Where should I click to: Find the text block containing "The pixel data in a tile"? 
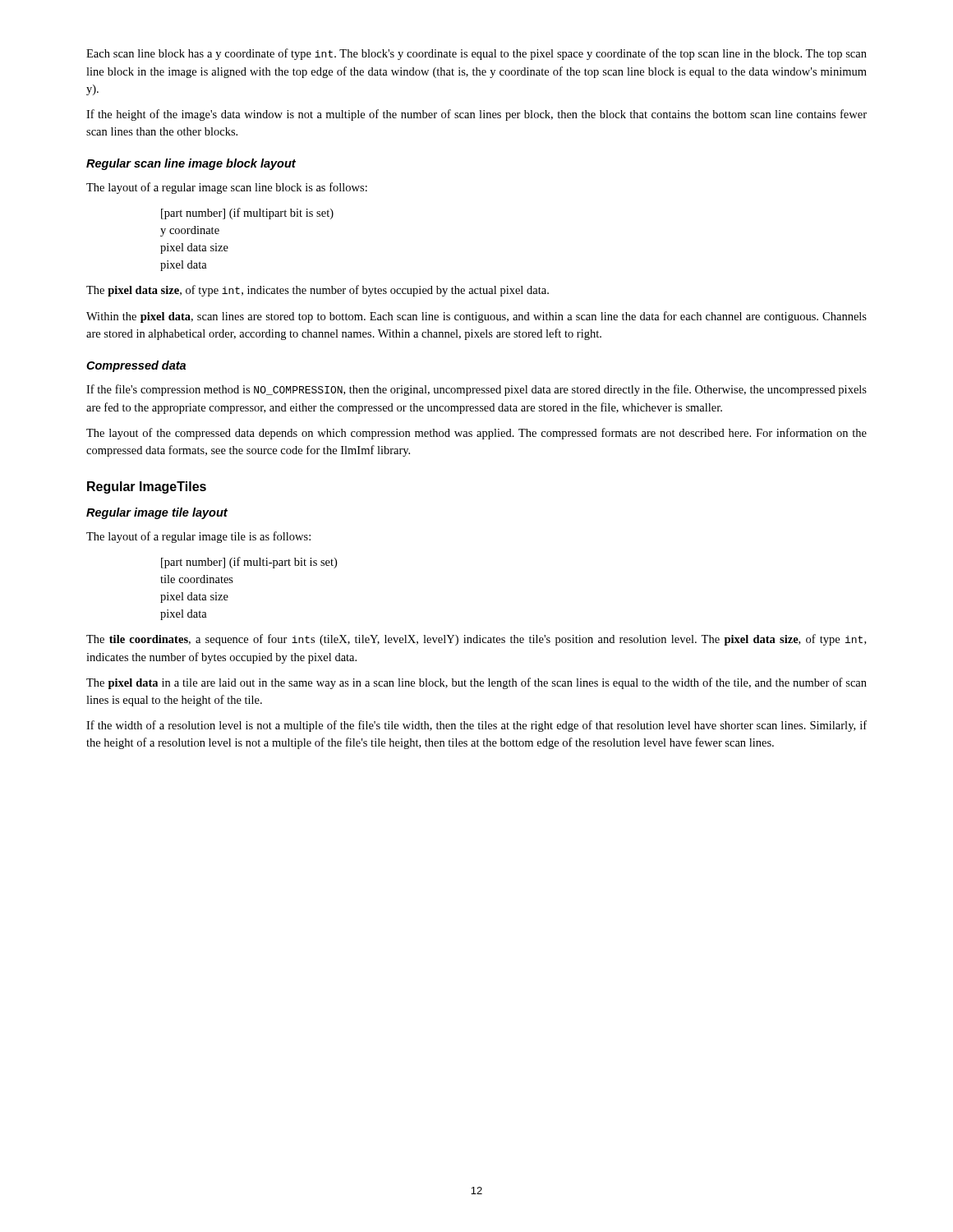click(x=476, y=692)
